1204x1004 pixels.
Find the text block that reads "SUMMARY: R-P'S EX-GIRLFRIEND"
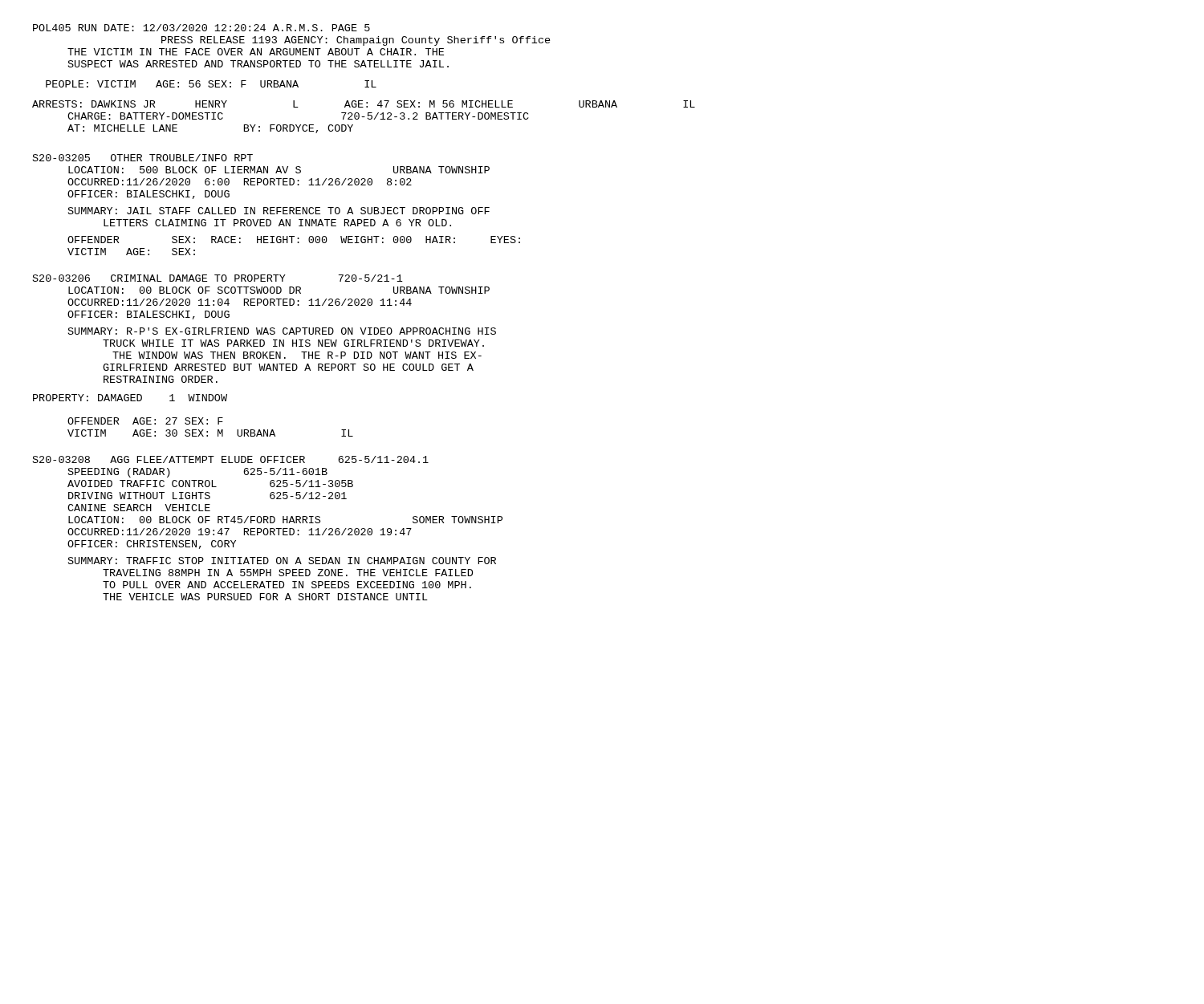pos(282,331)
